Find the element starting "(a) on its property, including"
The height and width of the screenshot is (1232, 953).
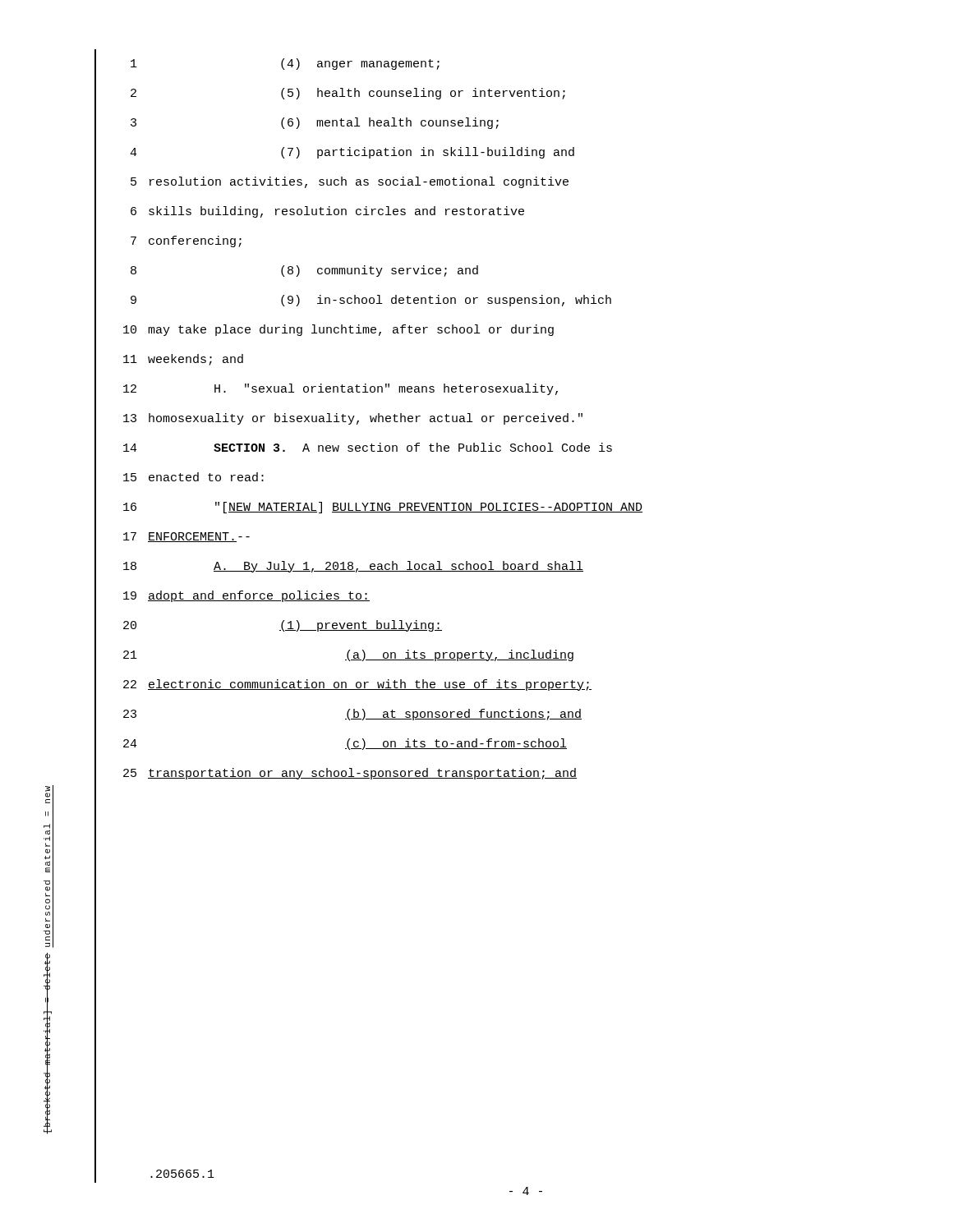click(460, 655)
